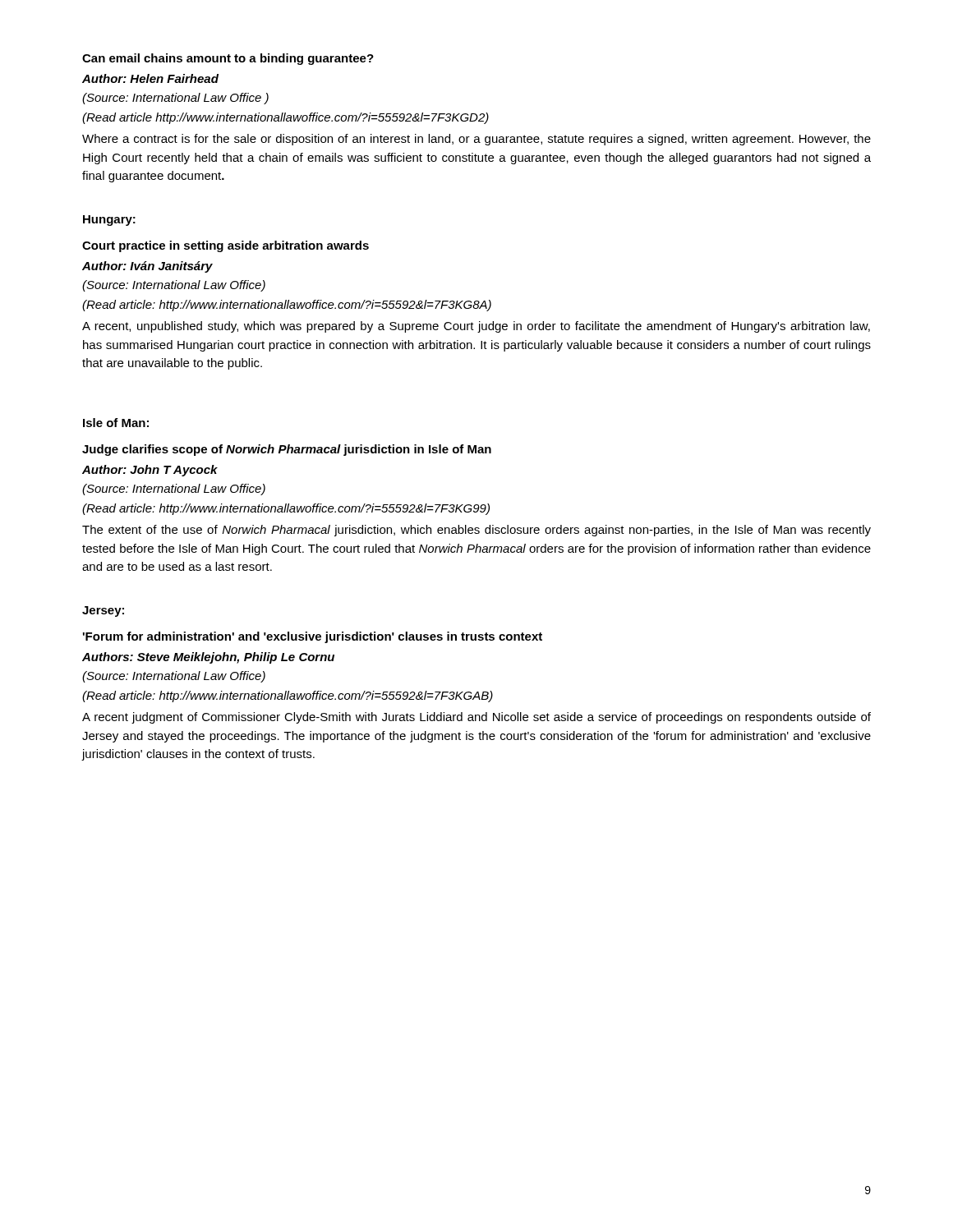Point to the block beginning "The extent of the use"
Image resolution: width=953 pixels, height=1232 pixels.
pyautogui.click(x=476, y=548)
